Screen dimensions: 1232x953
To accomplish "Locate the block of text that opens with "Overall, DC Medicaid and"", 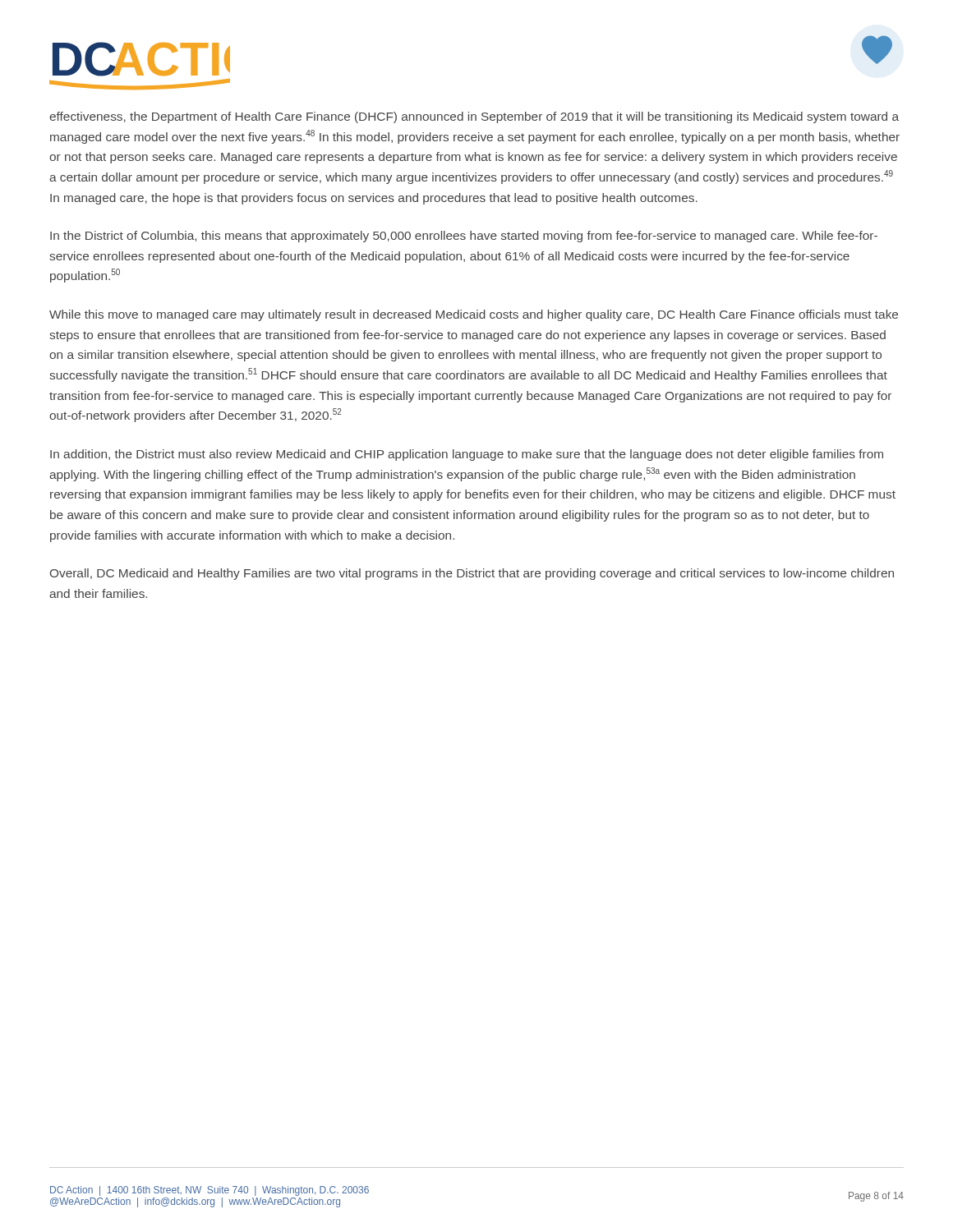I will (472, 583).
